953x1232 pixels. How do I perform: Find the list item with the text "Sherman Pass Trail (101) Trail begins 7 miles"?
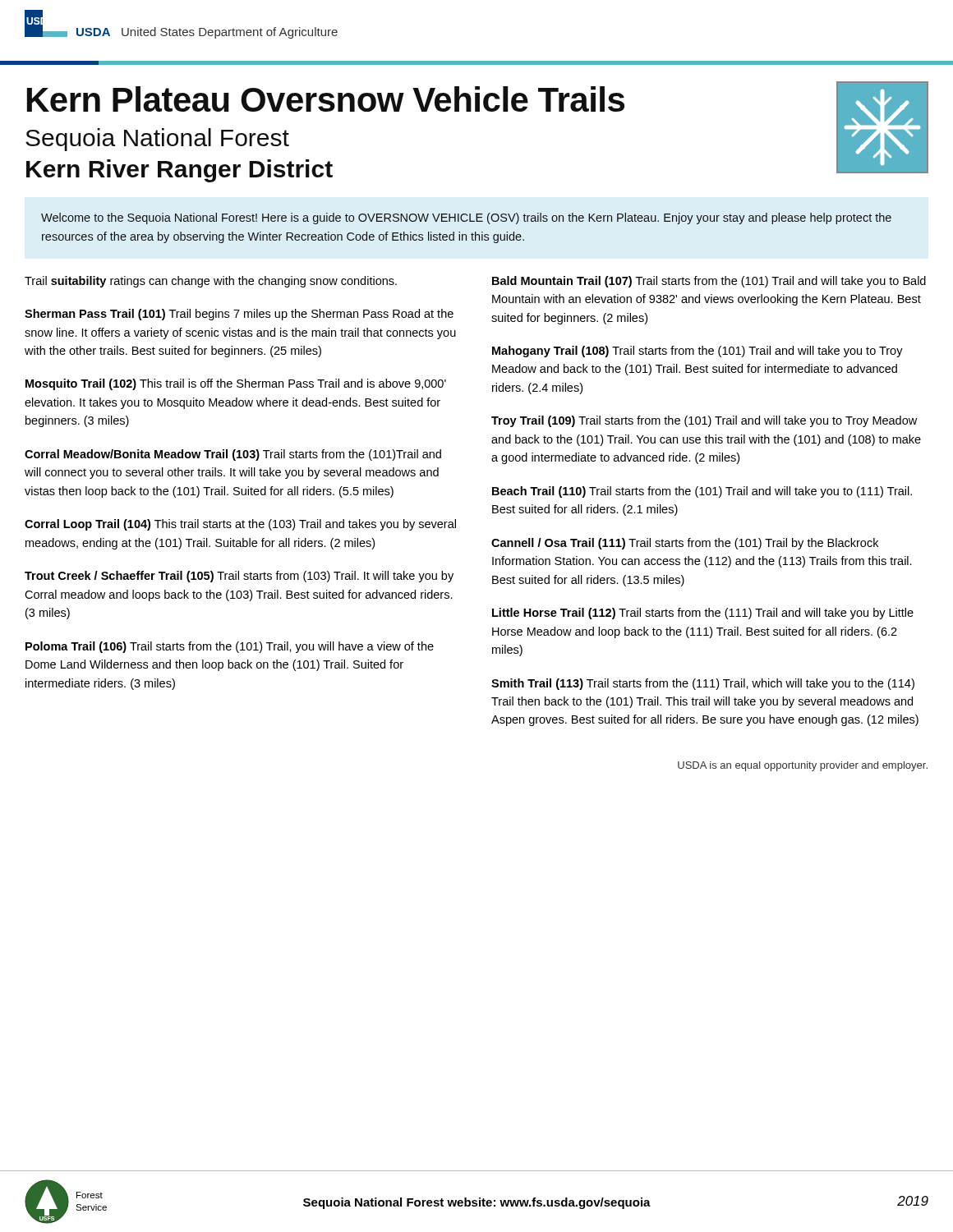tap(240, 332)
